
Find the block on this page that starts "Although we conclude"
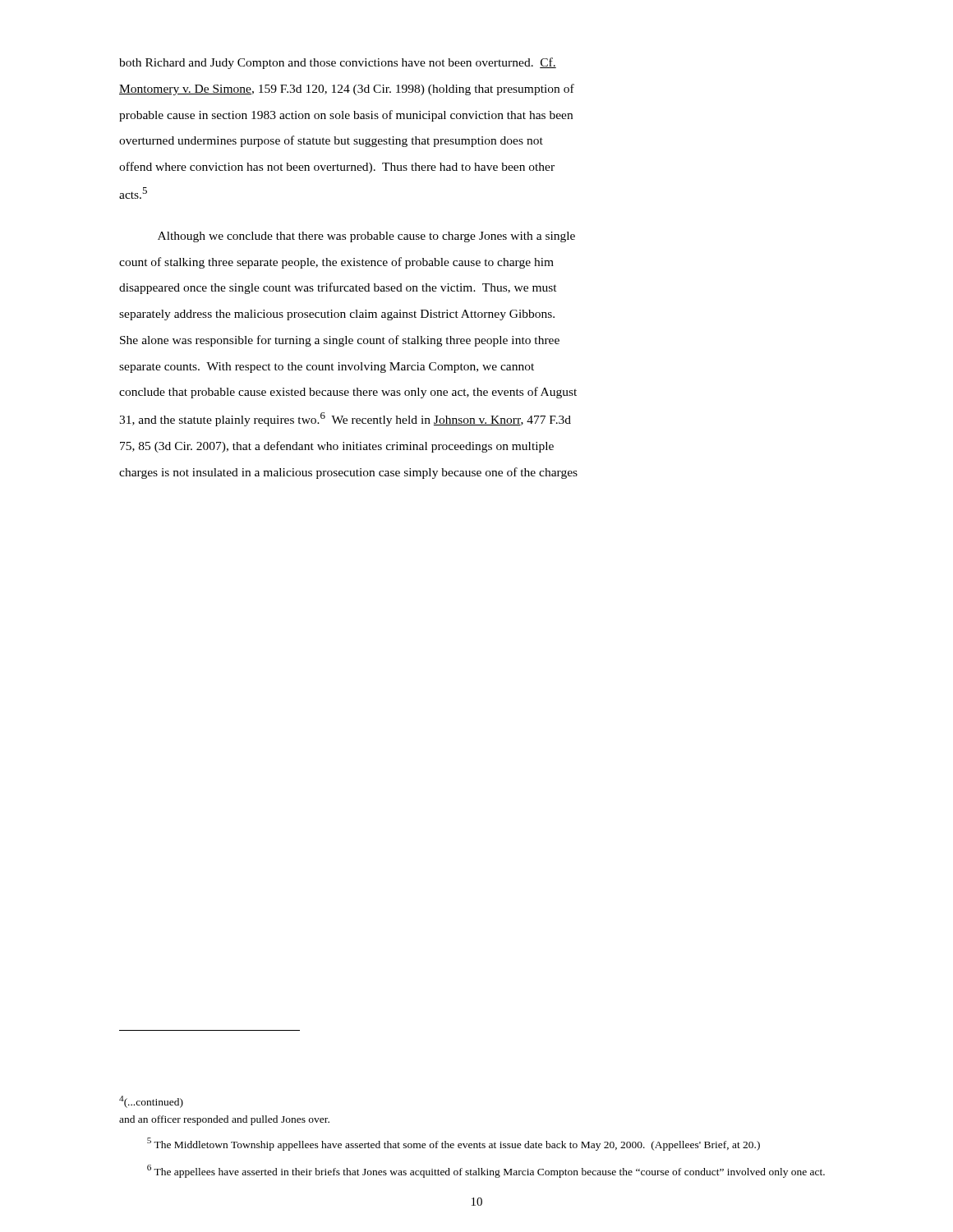click(x=476, y=354)
